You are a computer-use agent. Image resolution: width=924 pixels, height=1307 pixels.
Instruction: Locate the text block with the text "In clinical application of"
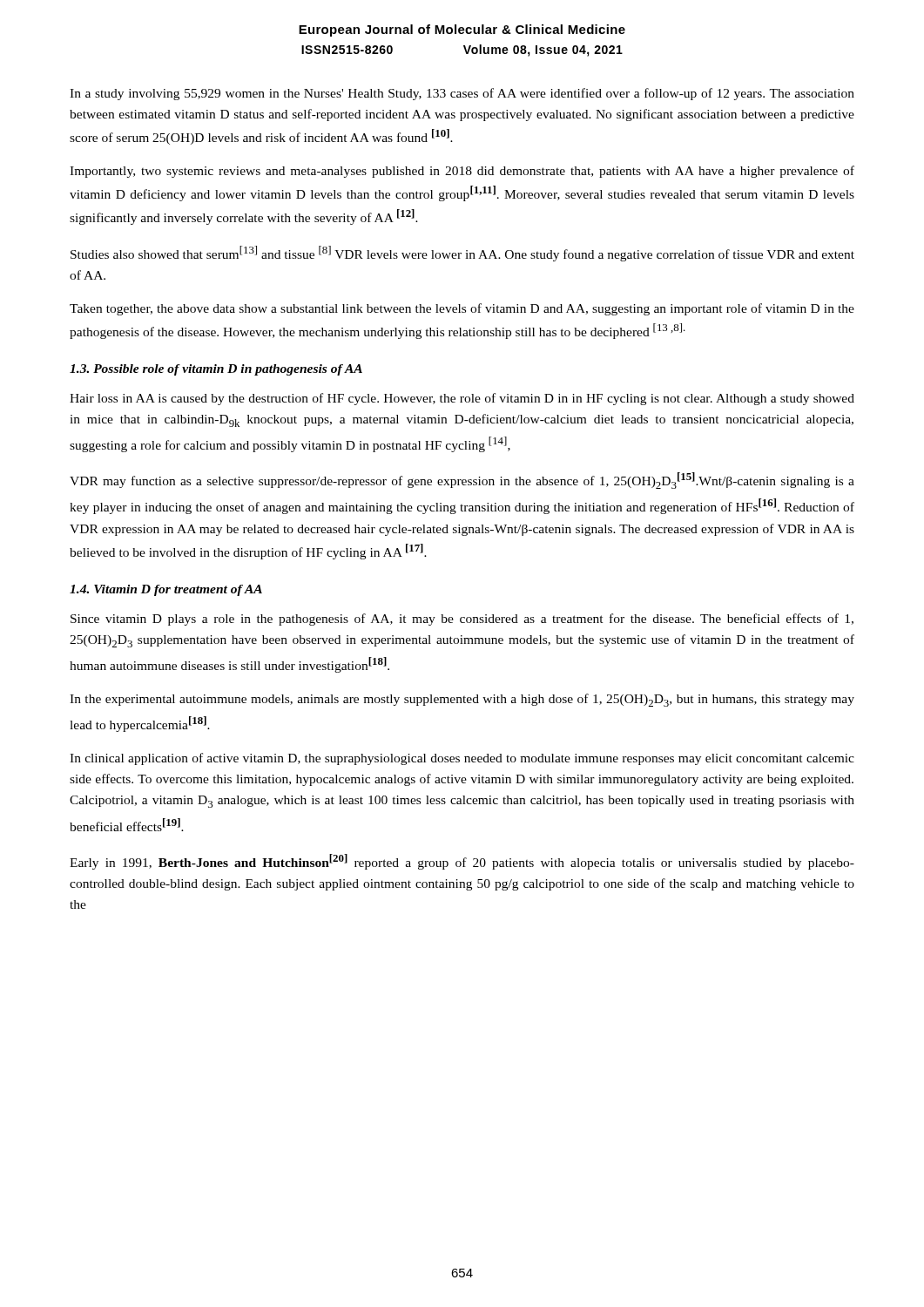462,792
